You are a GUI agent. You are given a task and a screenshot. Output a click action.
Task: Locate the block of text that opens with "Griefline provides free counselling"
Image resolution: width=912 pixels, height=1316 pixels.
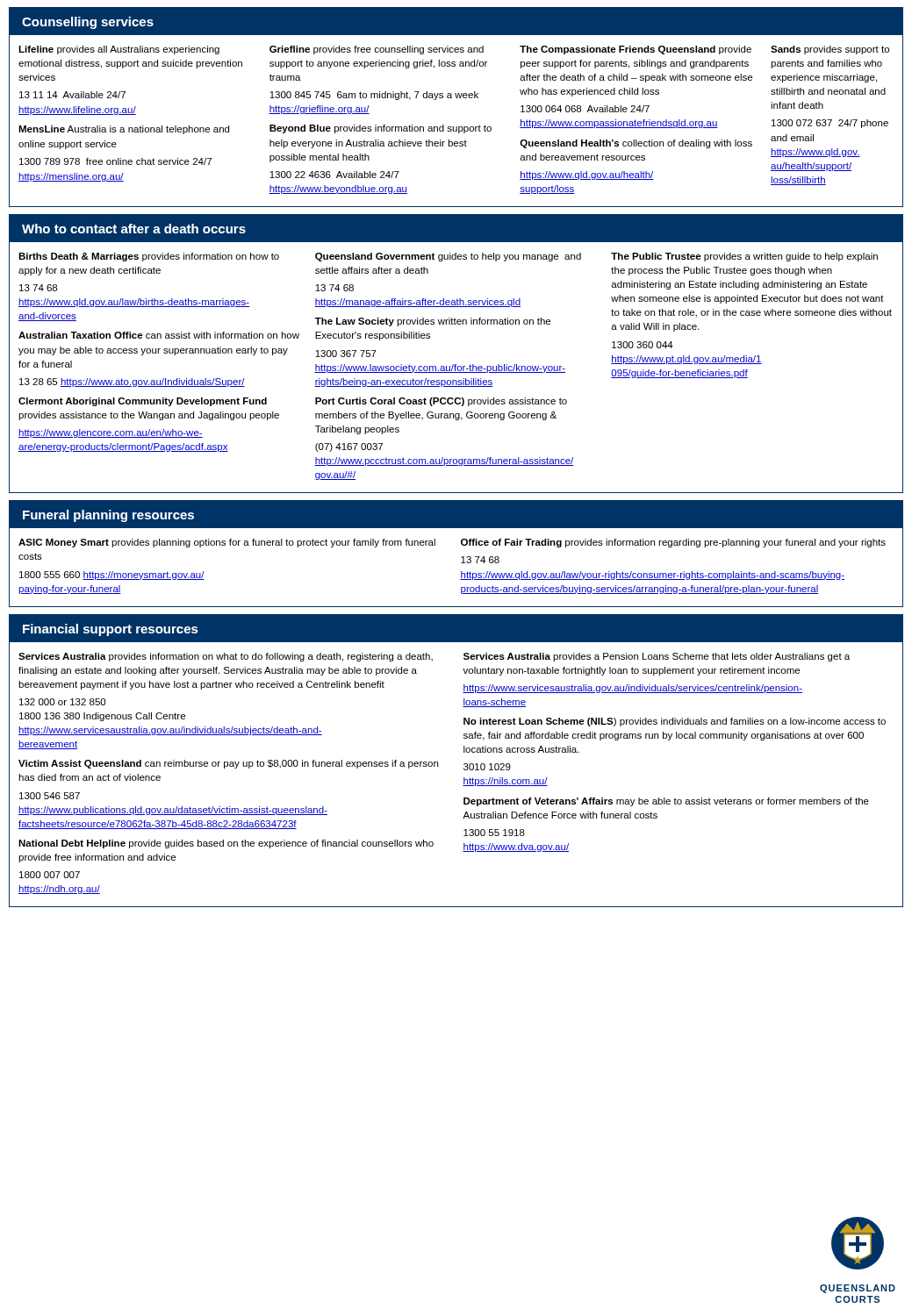(x=388, y=119)
